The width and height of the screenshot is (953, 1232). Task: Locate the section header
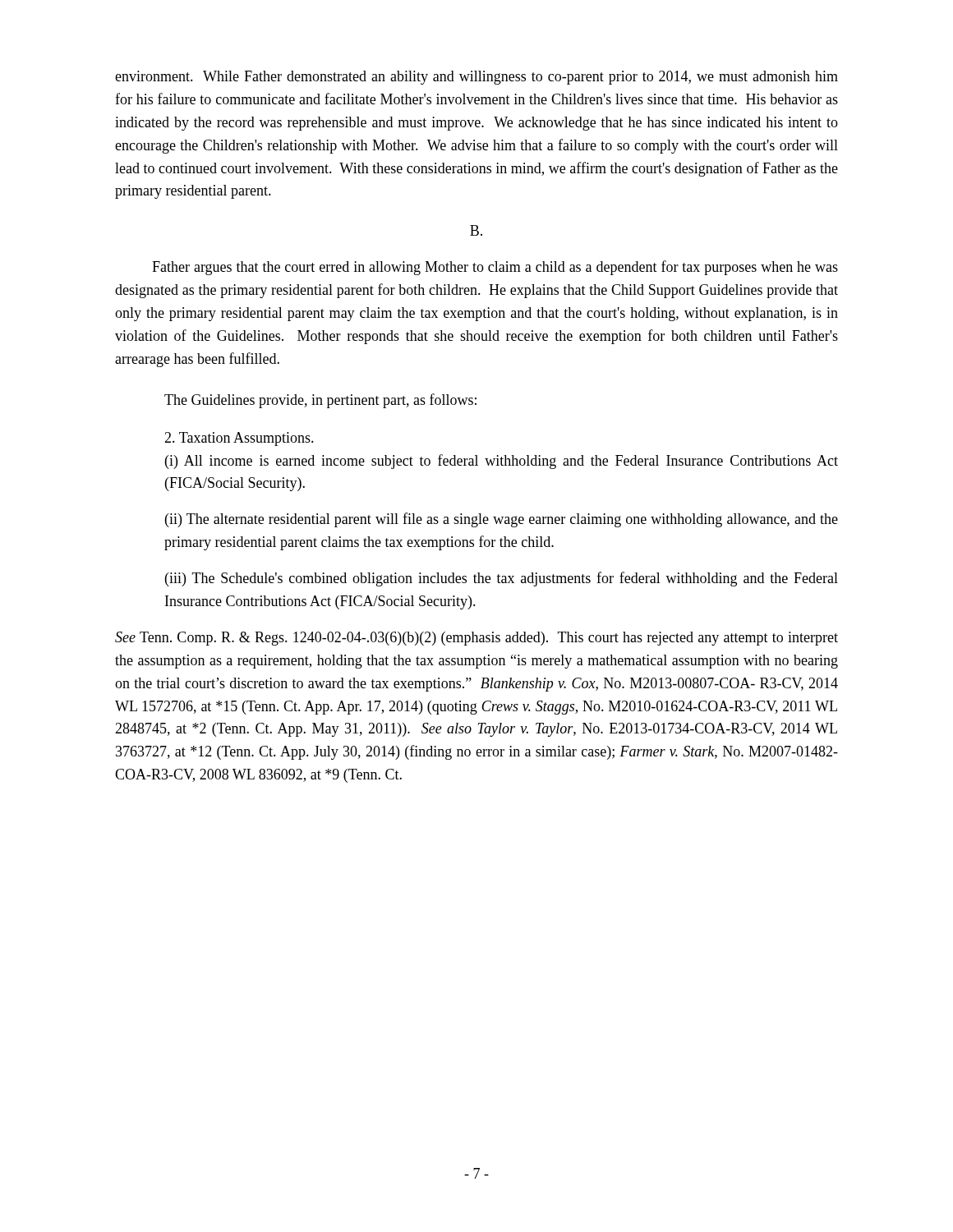pyautogui.click(x=476, y=231)
